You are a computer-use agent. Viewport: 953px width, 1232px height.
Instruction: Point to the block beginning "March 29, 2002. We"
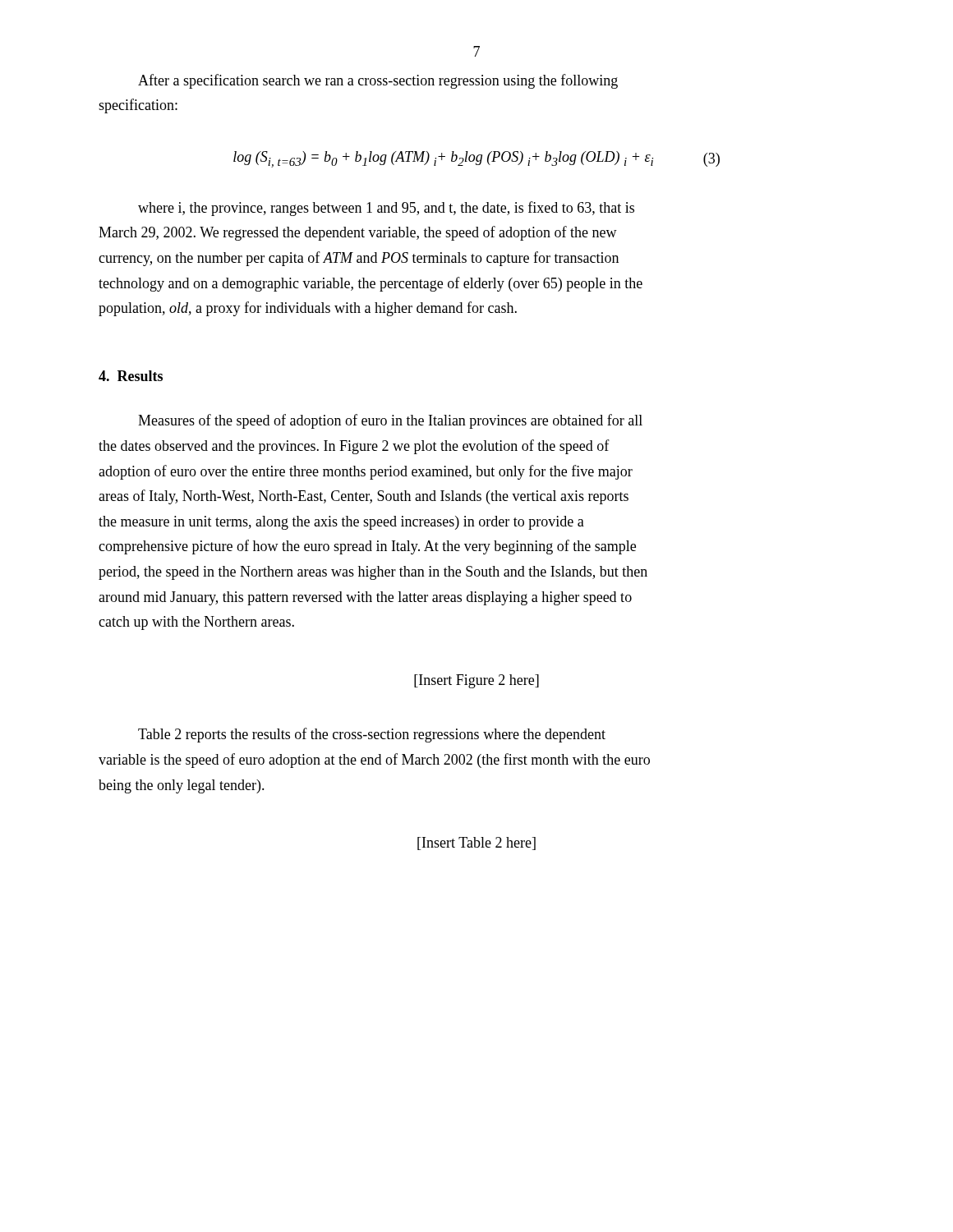358,233
